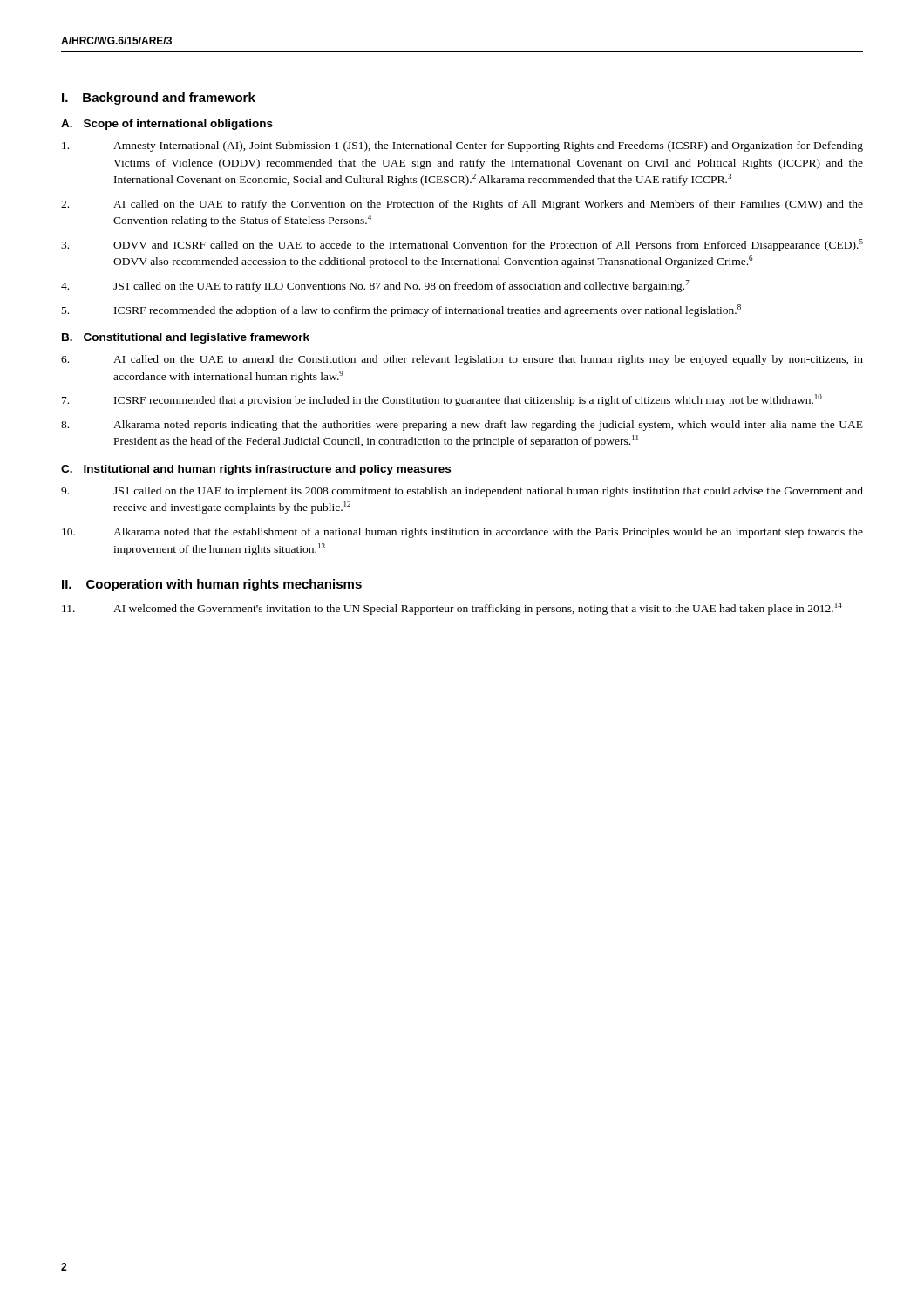Find the text block with the text "ICSRF recommended that a"
The image size is (924, 1308).
tap(462, 400)
